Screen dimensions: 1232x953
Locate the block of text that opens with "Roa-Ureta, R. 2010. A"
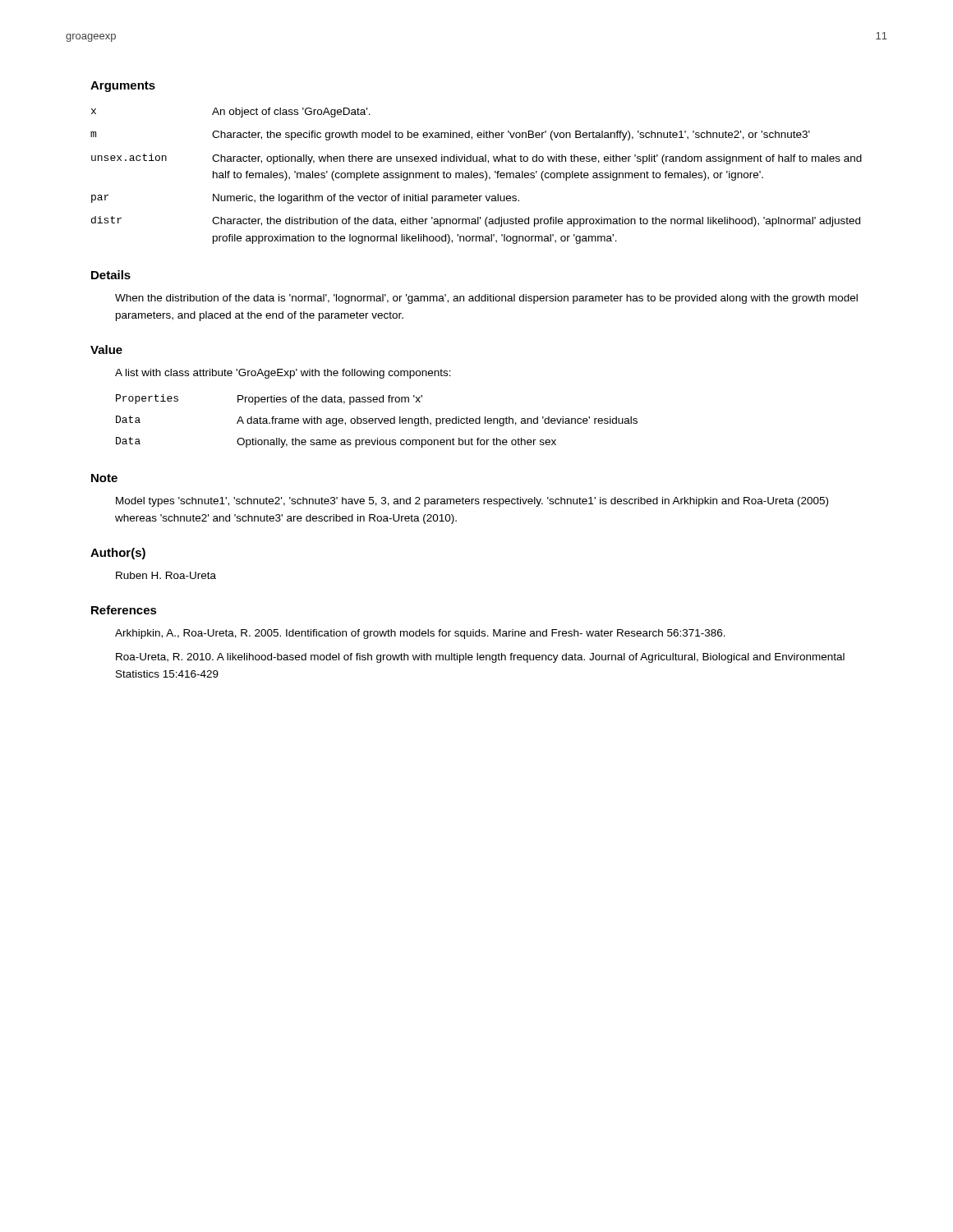(x=480, y=665)
